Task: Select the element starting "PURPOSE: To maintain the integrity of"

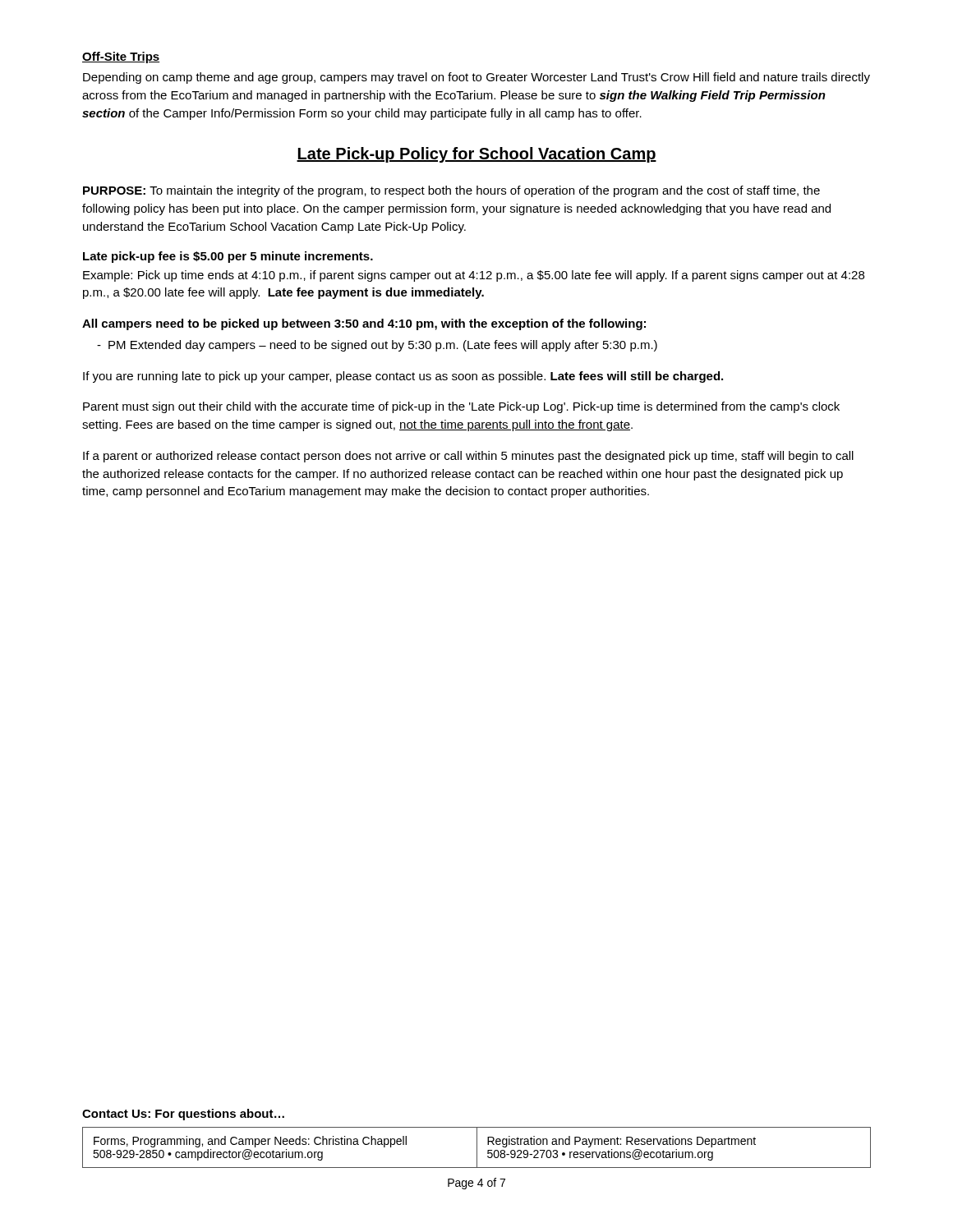Action: [x=457, y=208]
